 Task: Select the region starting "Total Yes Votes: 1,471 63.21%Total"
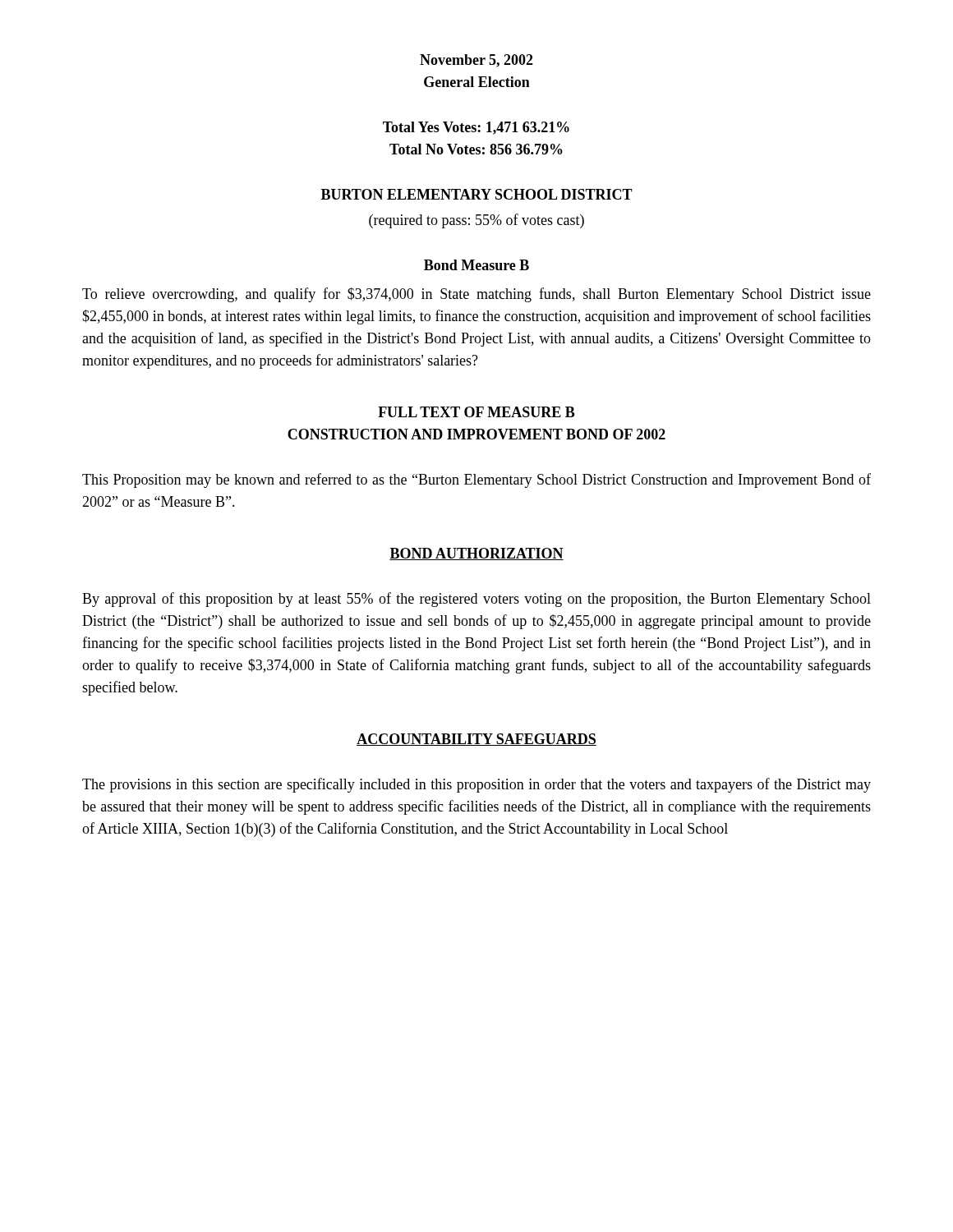click(476, 139)
